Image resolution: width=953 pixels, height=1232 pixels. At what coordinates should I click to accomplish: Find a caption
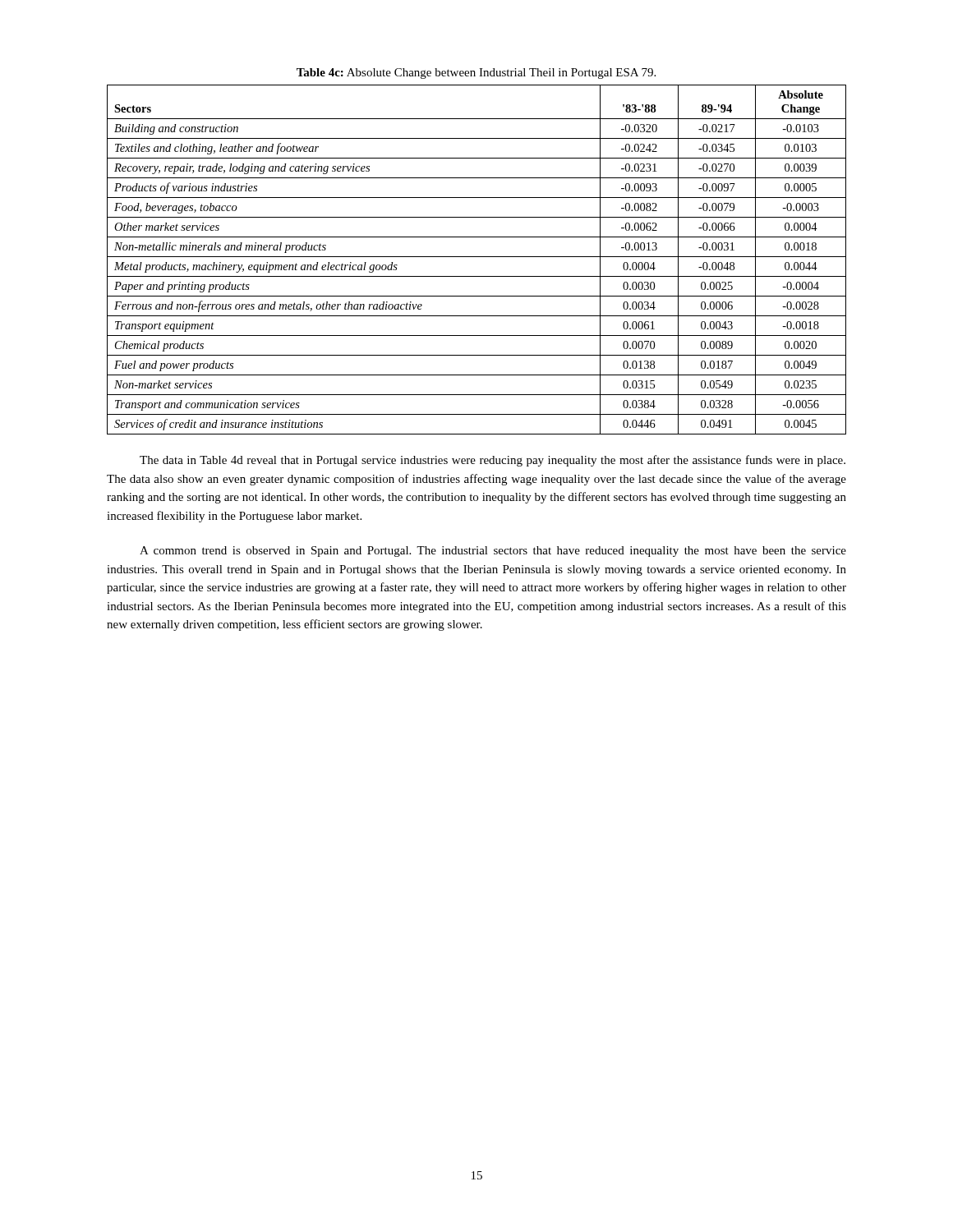pyautogui.click(x=476, y=72)
